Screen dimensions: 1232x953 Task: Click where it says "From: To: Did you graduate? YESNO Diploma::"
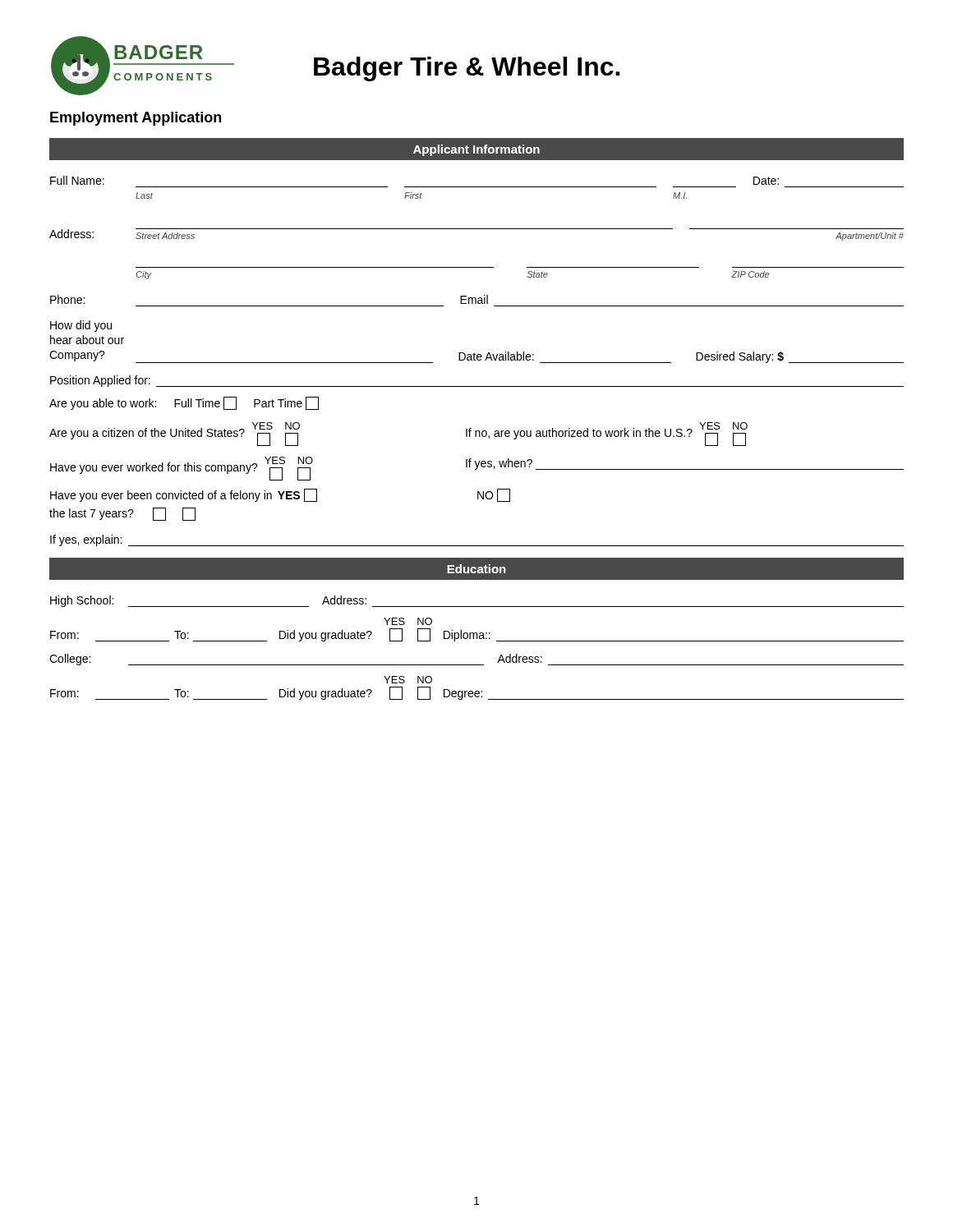tap(476, 628)
